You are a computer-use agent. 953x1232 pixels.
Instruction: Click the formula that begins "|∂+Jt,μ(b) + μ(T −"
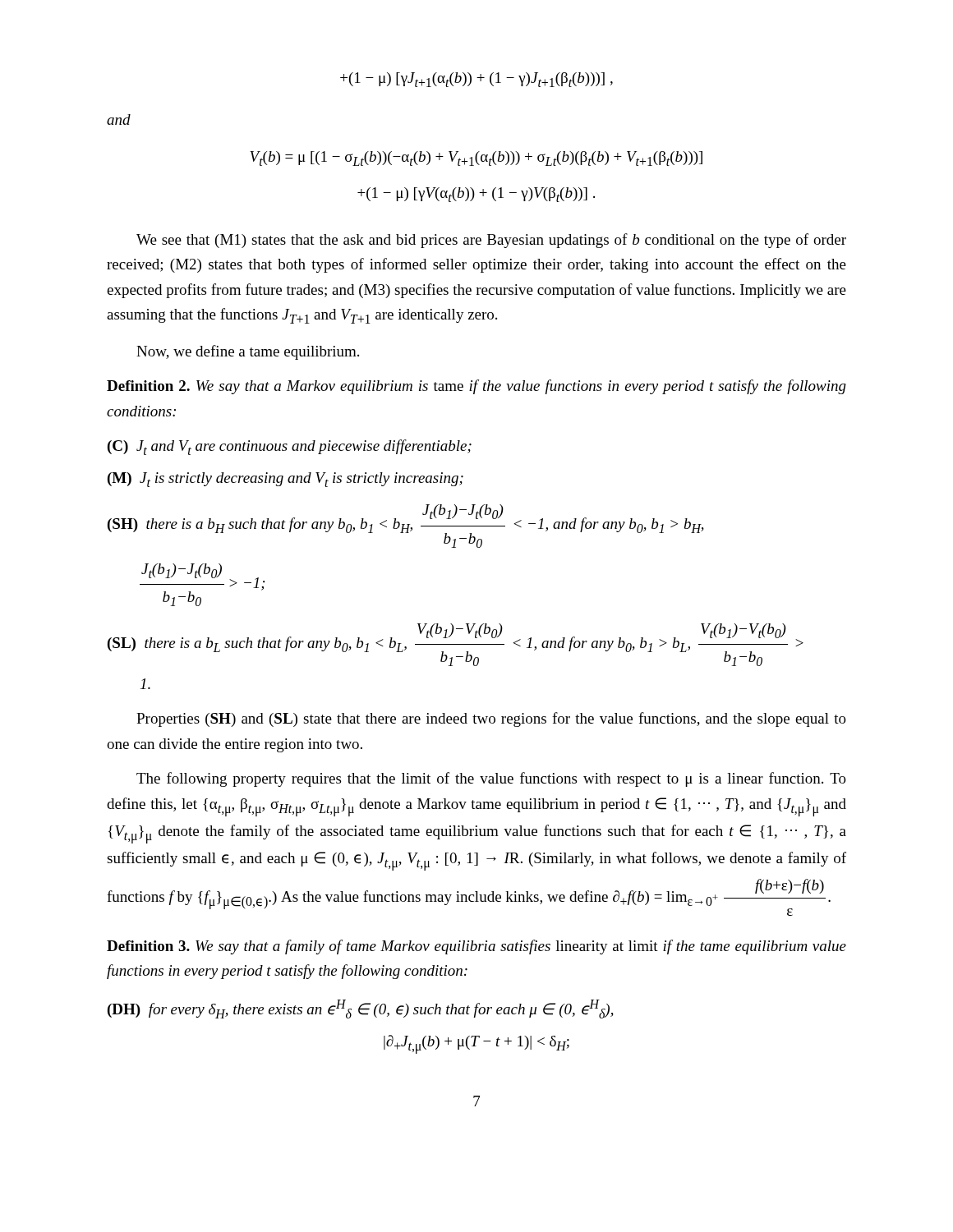(476, 1043)
